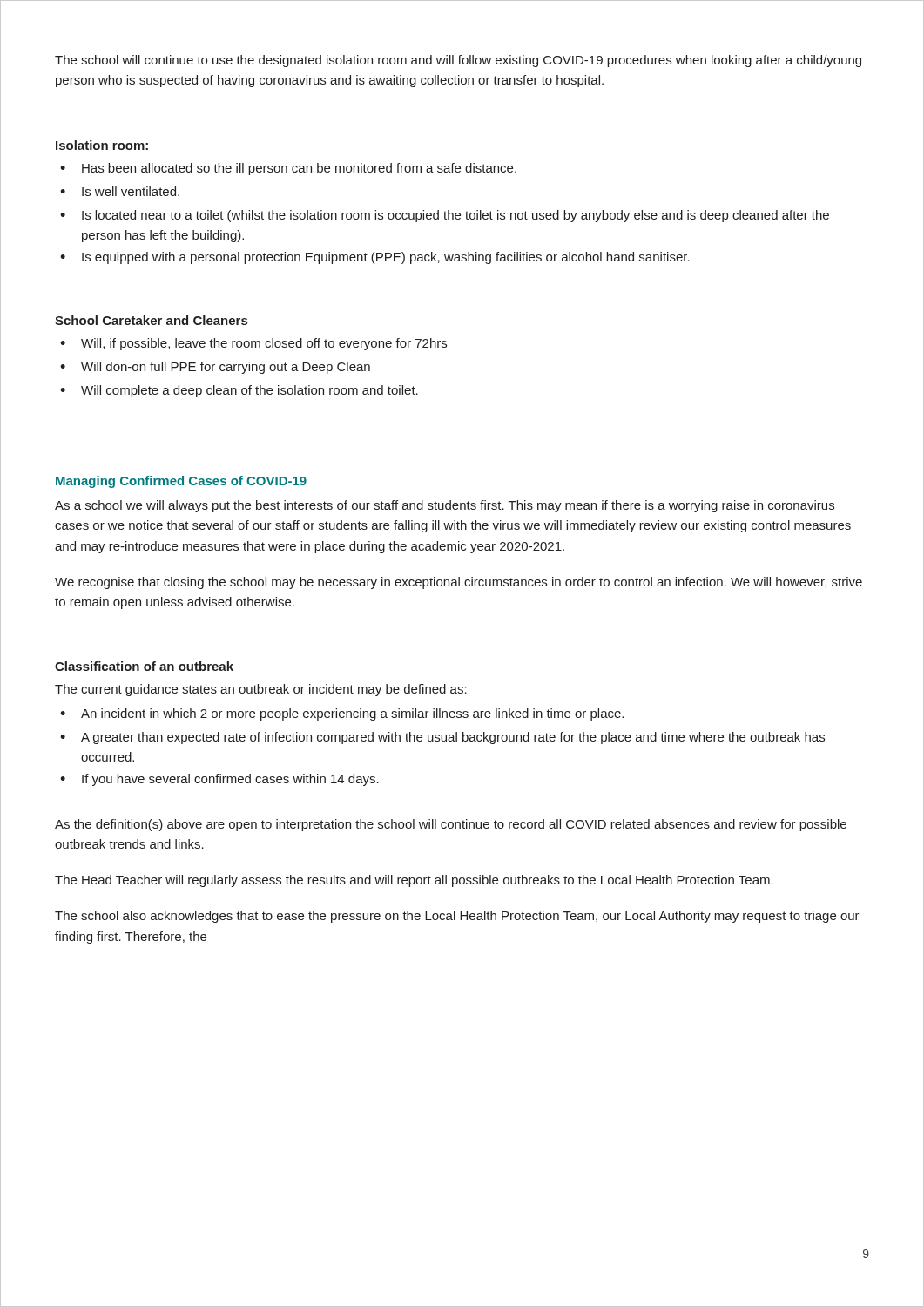The height and width of the screenshot is (1307, 924).
Task: Point to the text block starting "•If you have several confirmed"
Action: tap(220, 780)
